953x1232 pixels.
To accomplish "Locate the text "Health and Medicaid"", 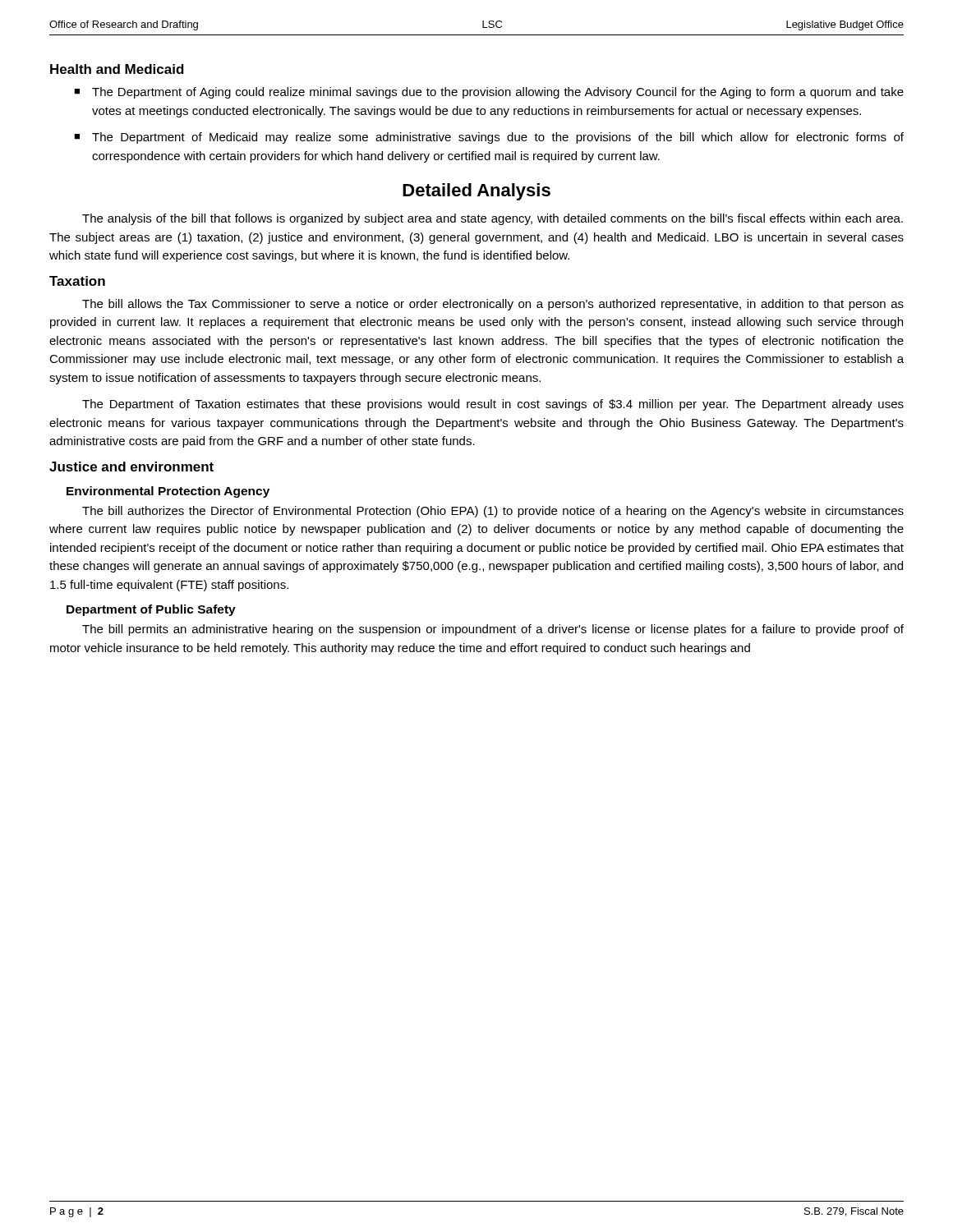I will (x=117, y=69).
